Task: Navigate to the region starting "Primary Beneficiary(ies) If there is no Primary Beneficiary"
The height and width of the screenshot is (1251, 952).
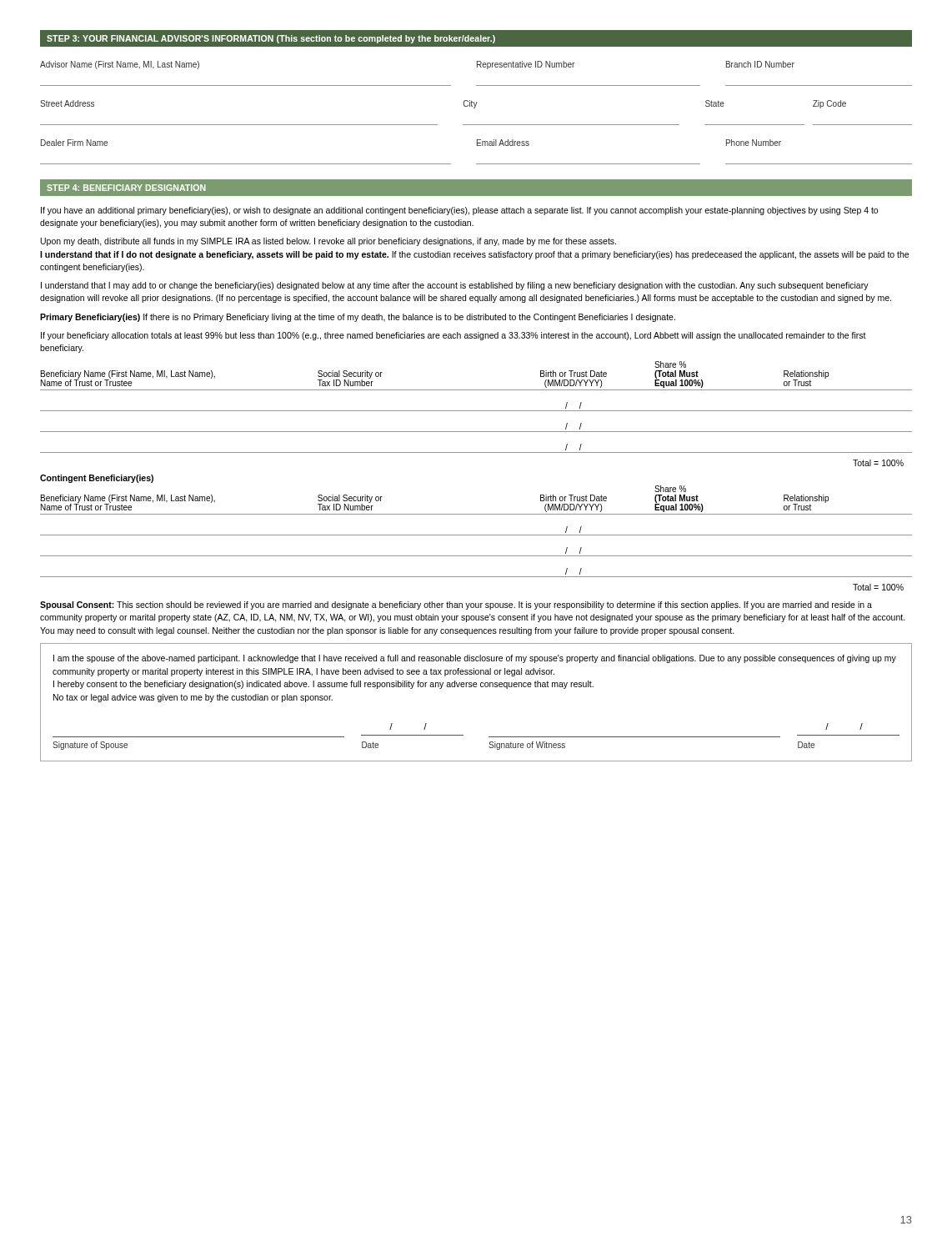Action: pos(358,317)
